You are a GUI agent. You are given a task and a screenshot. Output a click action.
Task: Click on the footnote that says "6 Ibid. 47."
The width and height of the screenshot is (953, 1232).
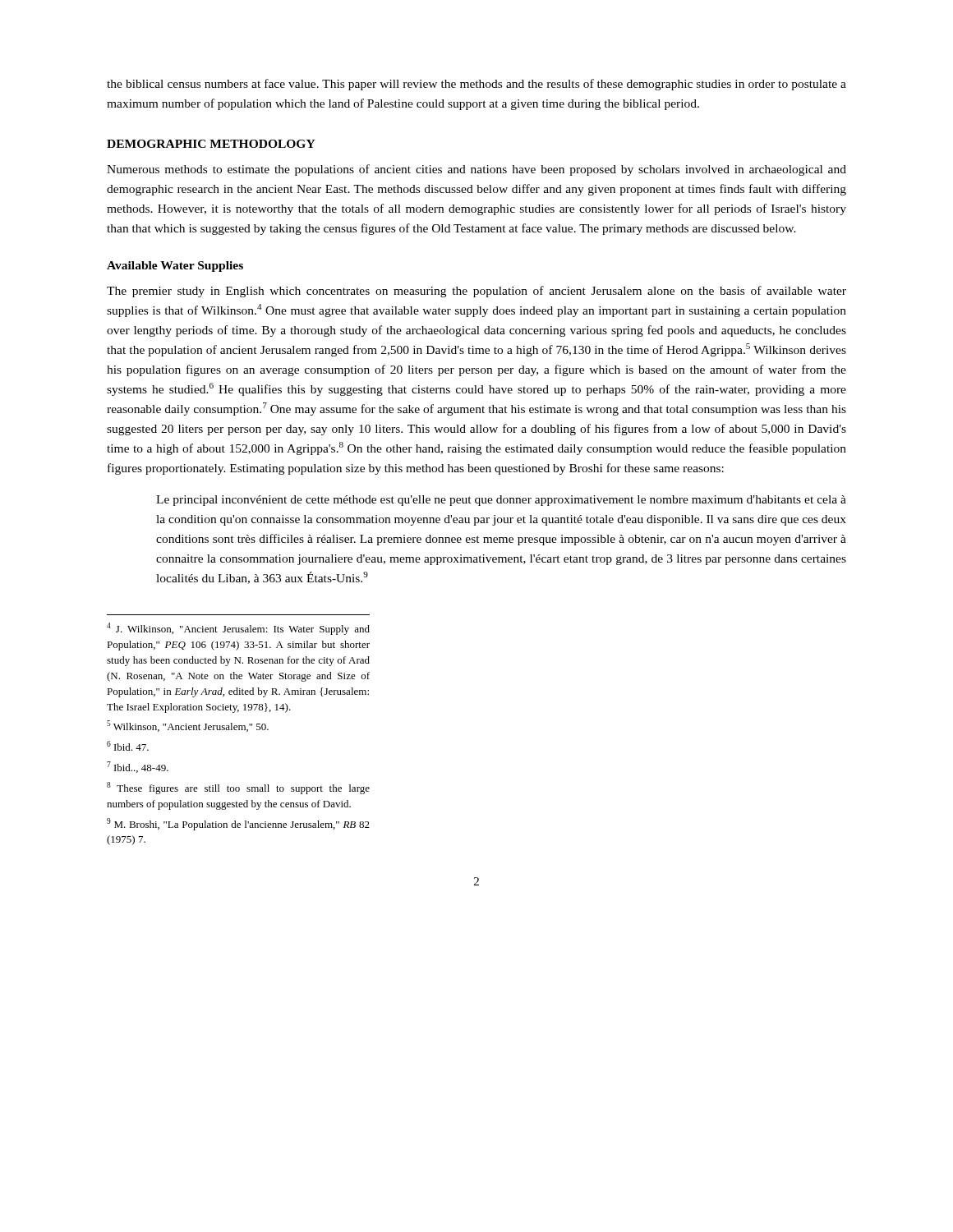pyautogui.click(x=128, y=746)
